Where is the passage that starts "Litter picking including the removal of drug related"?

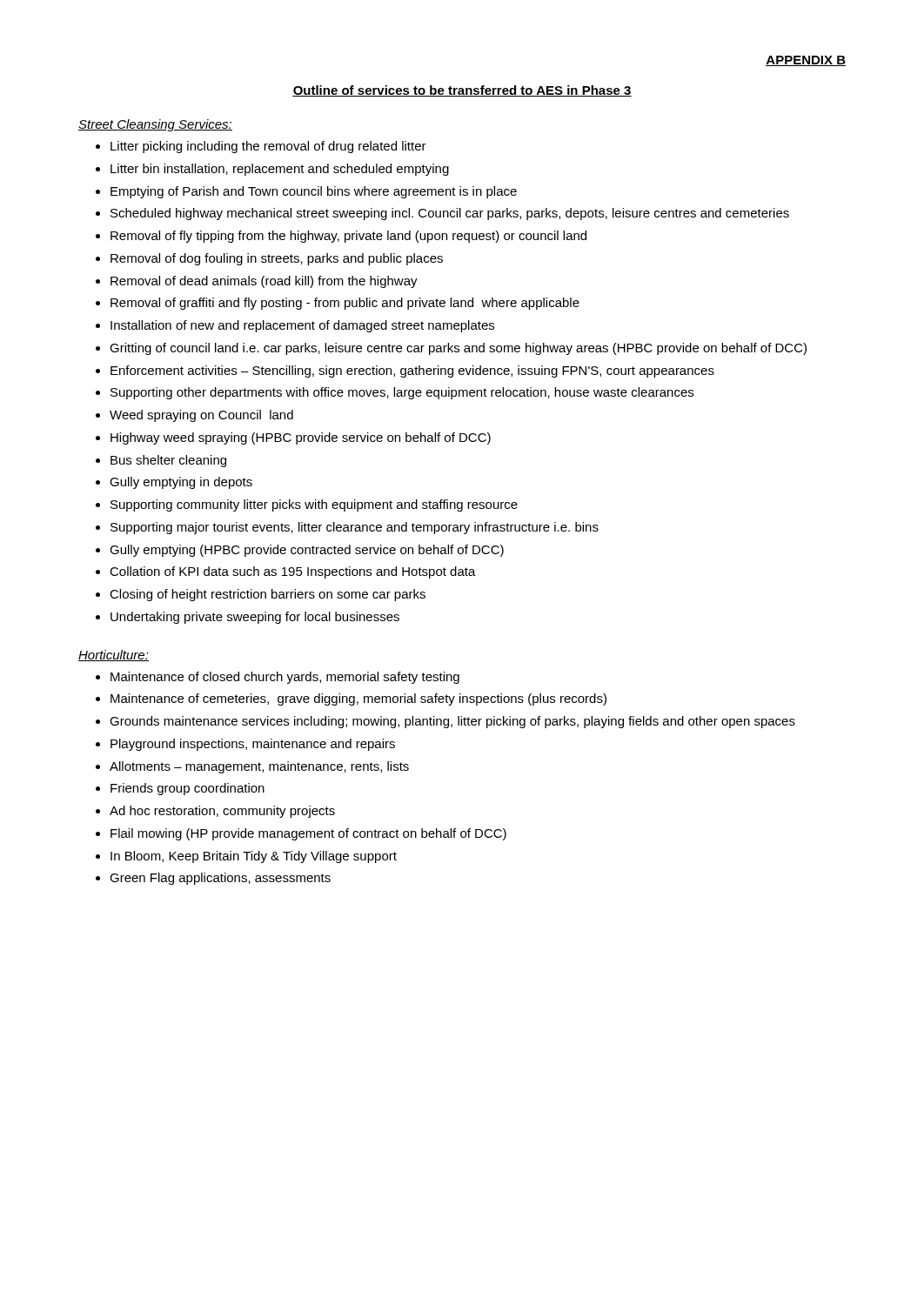(268, 146)
